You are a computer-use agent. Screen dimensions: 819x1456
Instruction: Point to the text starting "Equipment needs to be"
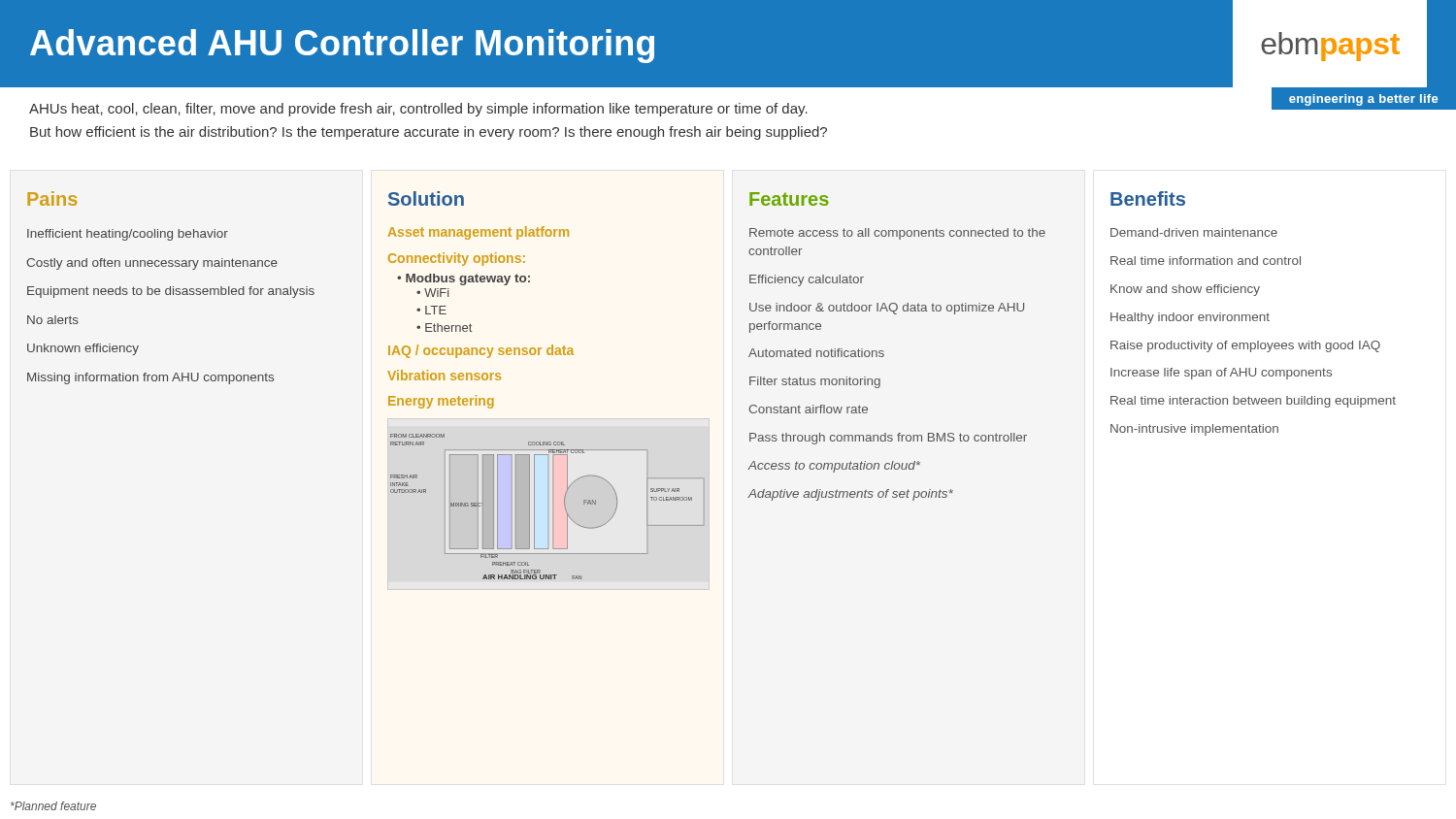tap(170, 291)
